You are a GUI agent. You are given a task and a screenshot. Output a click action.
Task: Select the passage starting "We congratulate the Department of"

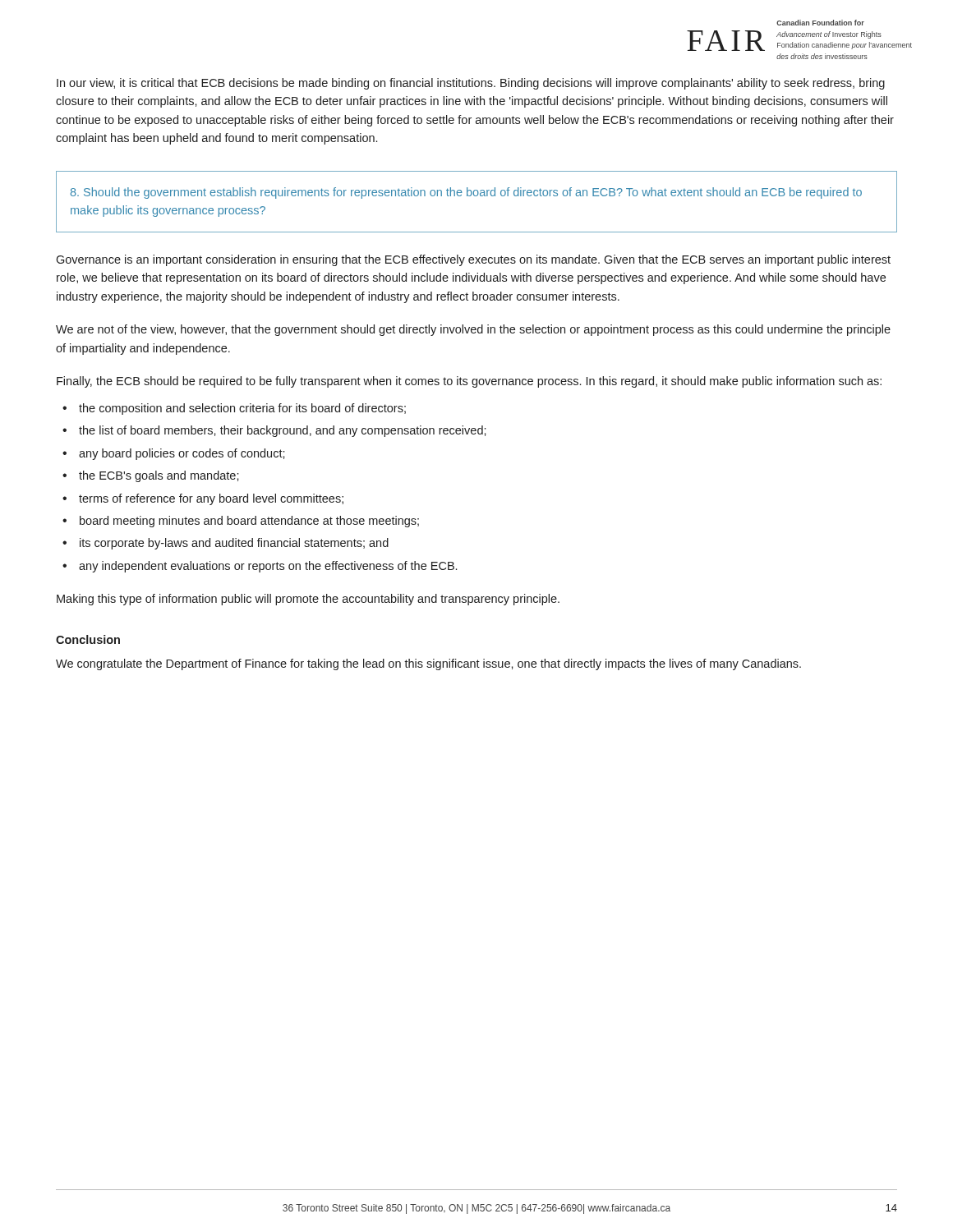429,663
